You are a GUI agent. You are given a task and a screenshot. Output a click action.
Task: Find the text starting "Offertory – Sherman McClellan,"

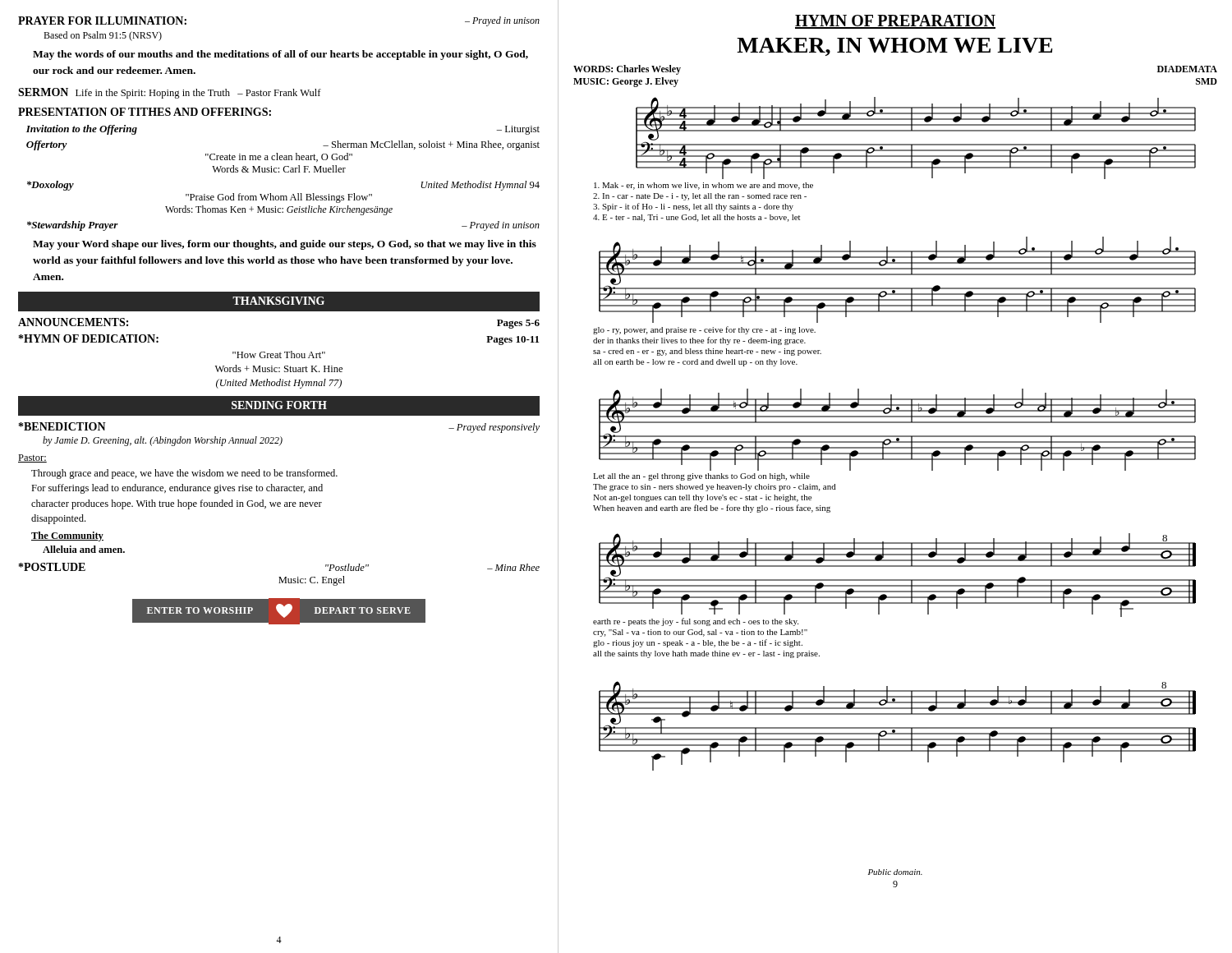coord(279,157)
